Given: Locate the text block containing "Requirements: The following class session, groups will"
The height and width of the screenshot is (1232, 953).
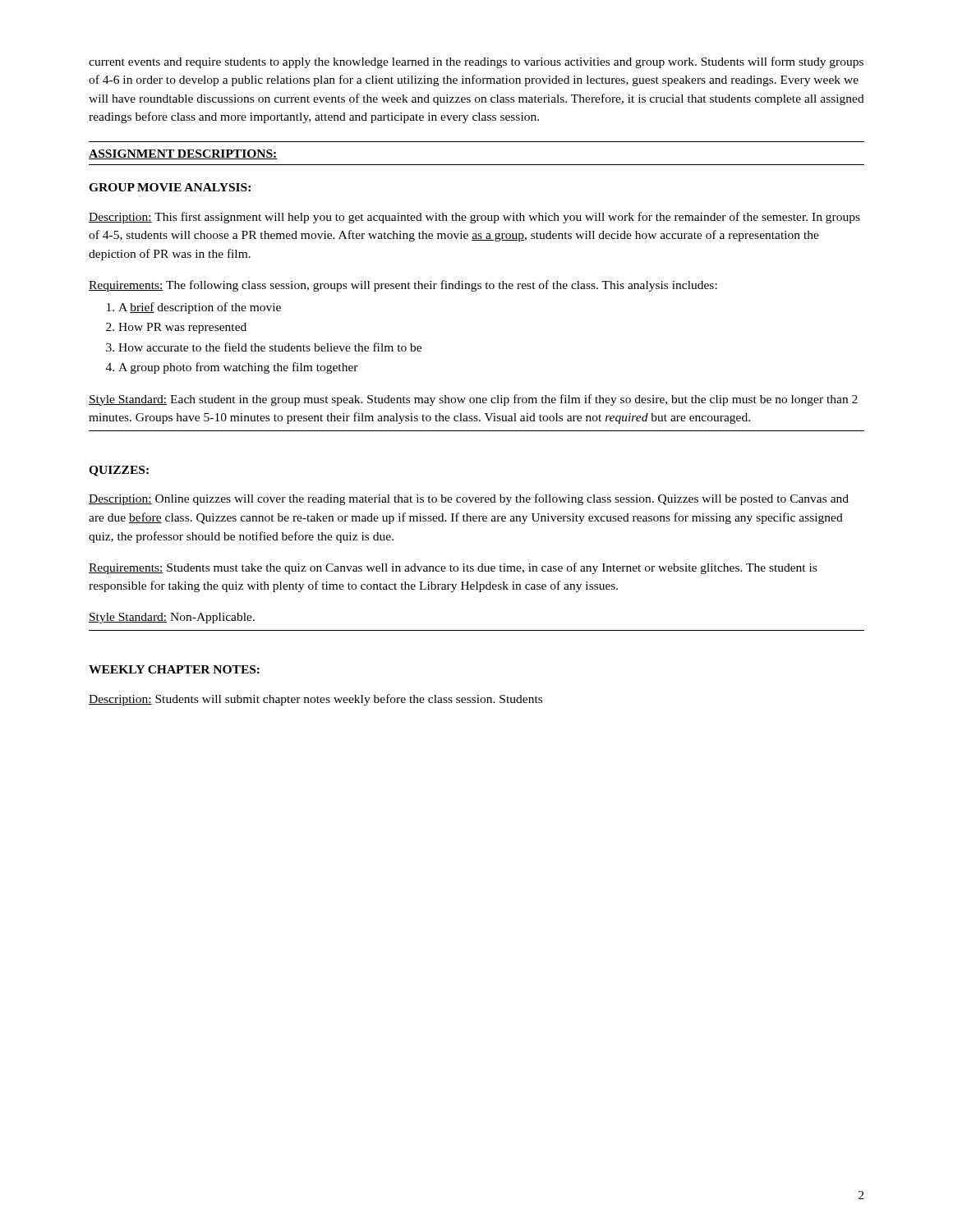Looking at the screenshot, I should tap(476, 285).
